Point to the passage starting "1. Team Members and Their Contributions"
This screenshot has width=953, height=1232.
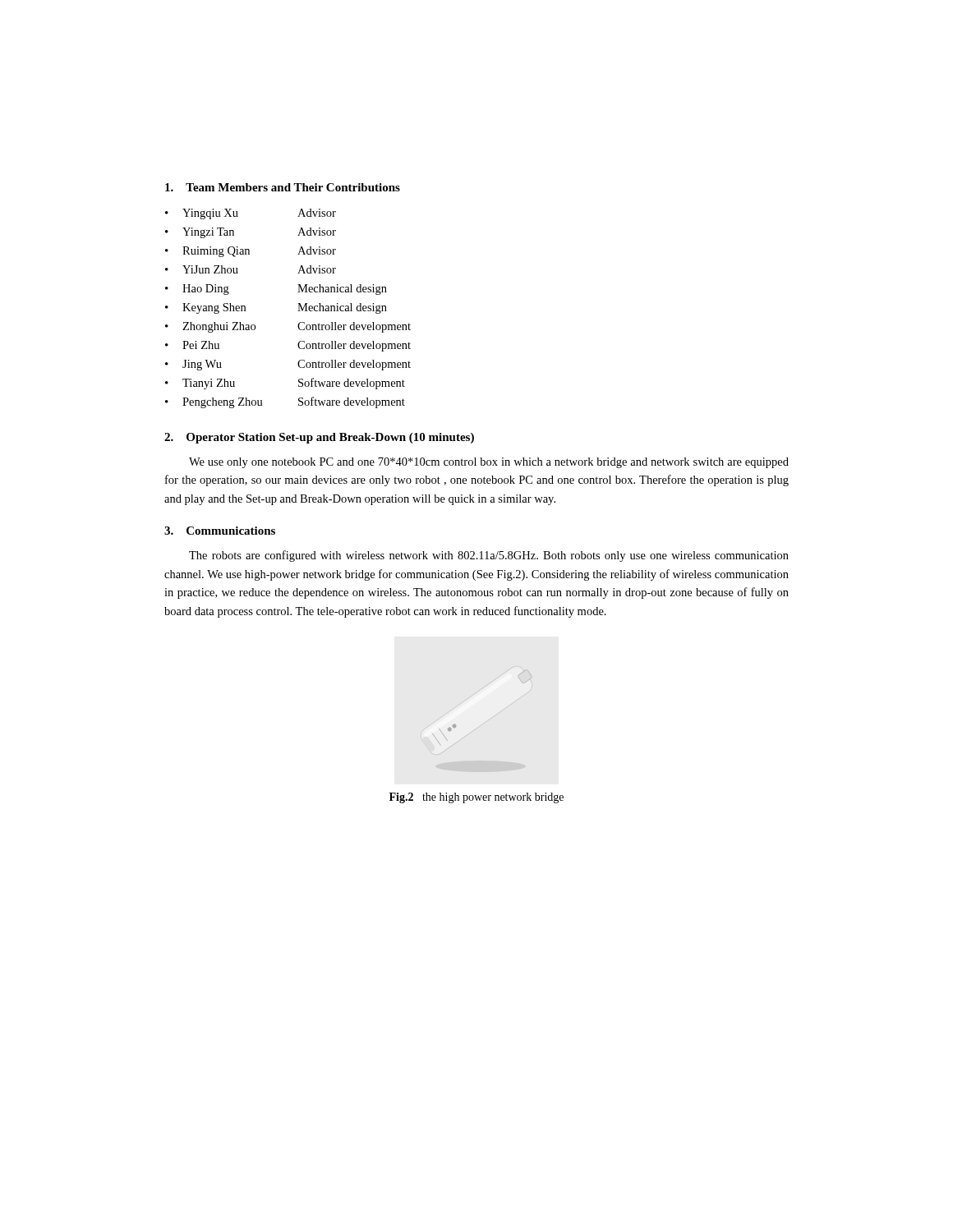pyautogui.click(x=282, y=187)
